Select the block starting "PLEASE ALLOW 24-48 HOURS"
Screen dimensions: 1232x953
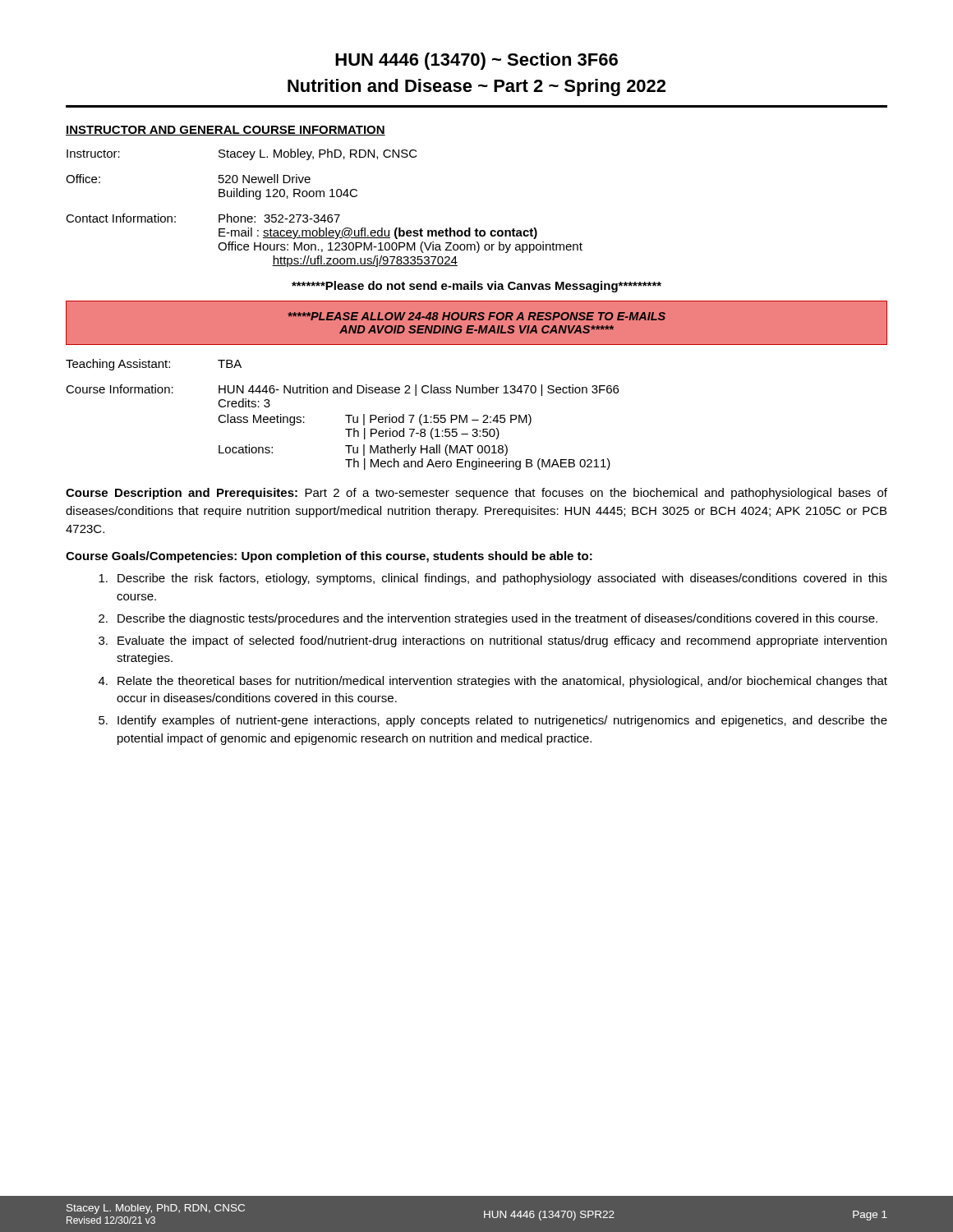(476, 323)
